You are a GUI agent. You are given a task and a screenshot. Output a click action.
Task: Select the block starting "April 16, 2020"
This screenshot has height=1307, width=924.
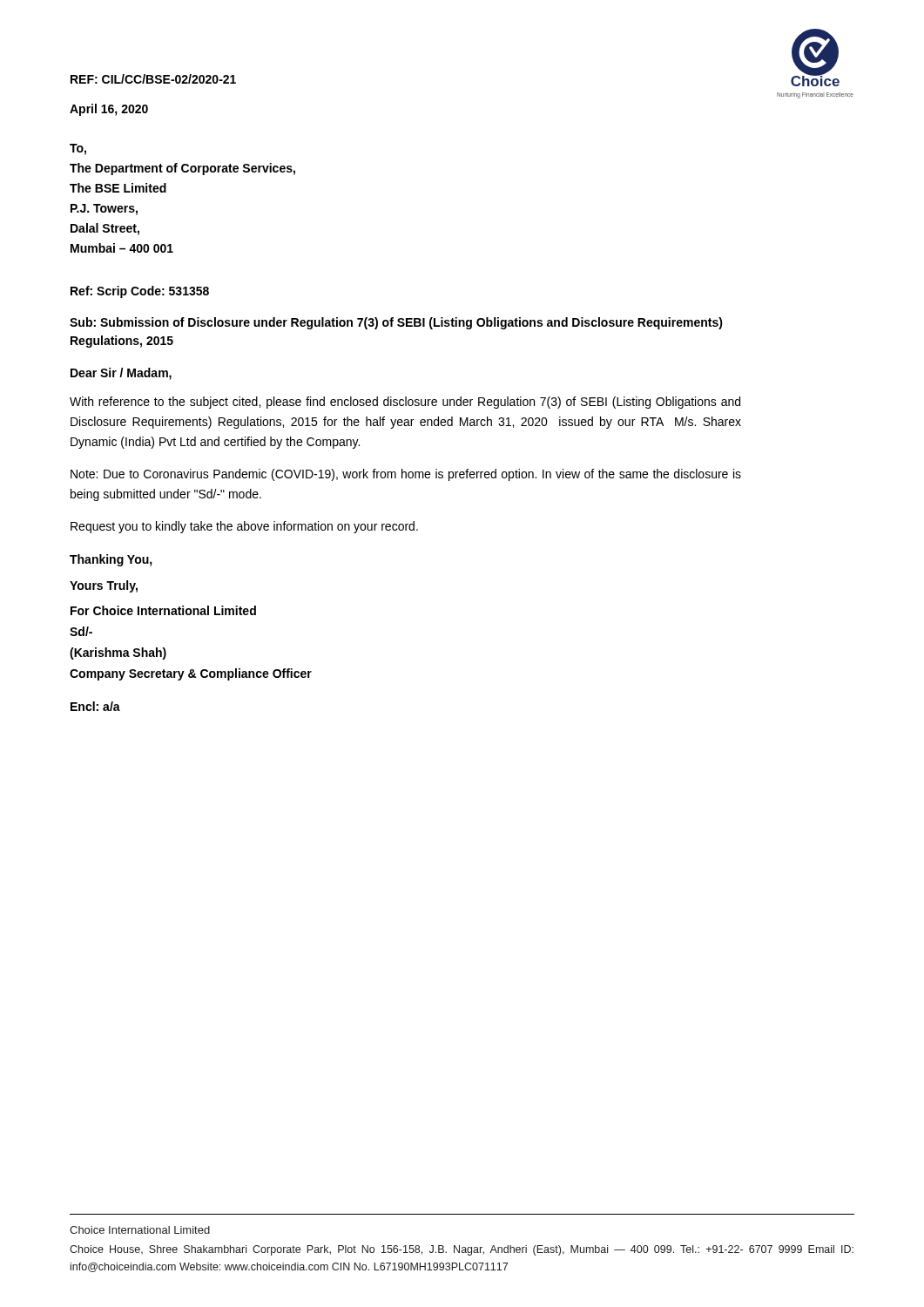[x=109, y=109]
